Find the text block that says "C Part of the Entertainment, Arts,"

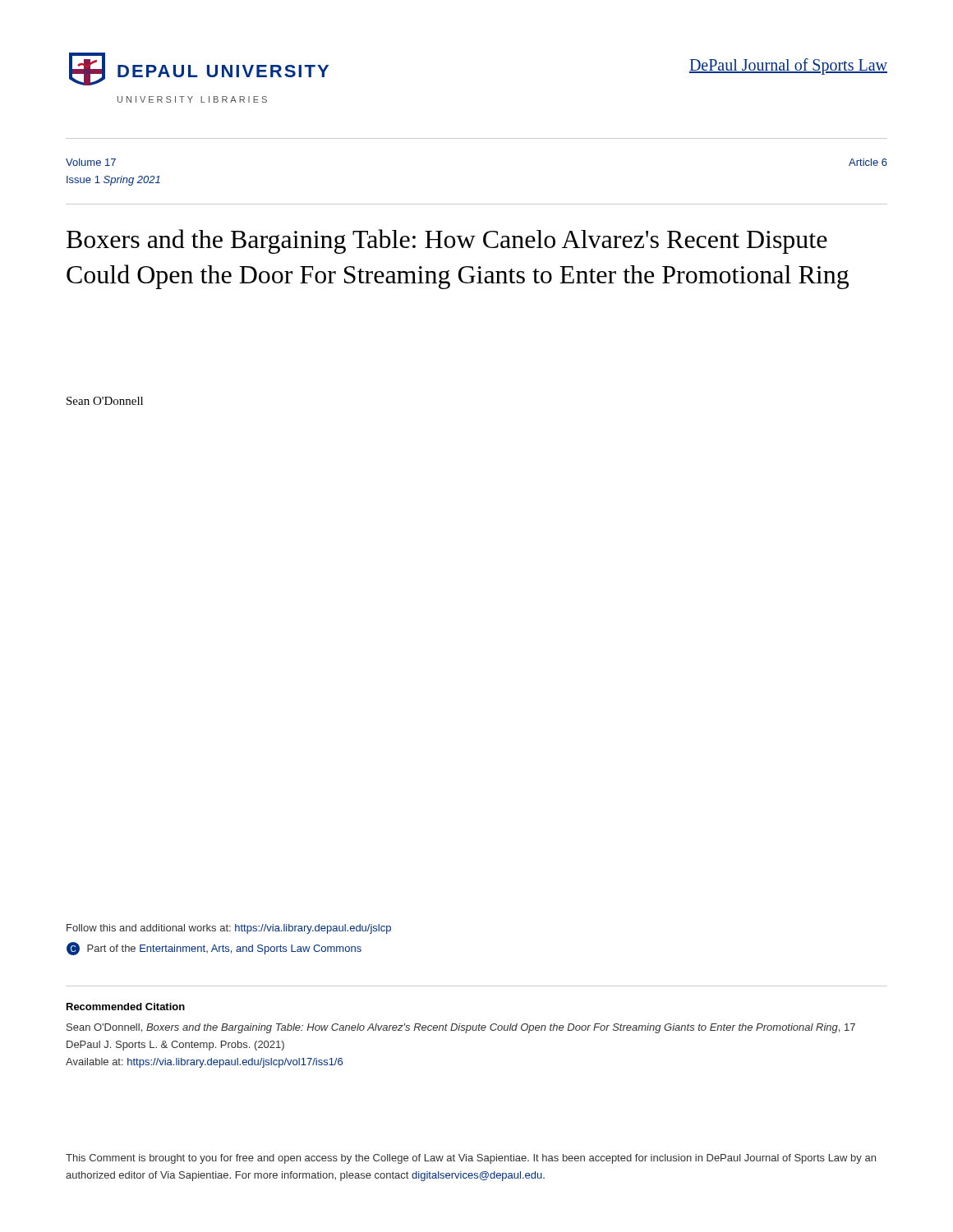pos(214,949)
